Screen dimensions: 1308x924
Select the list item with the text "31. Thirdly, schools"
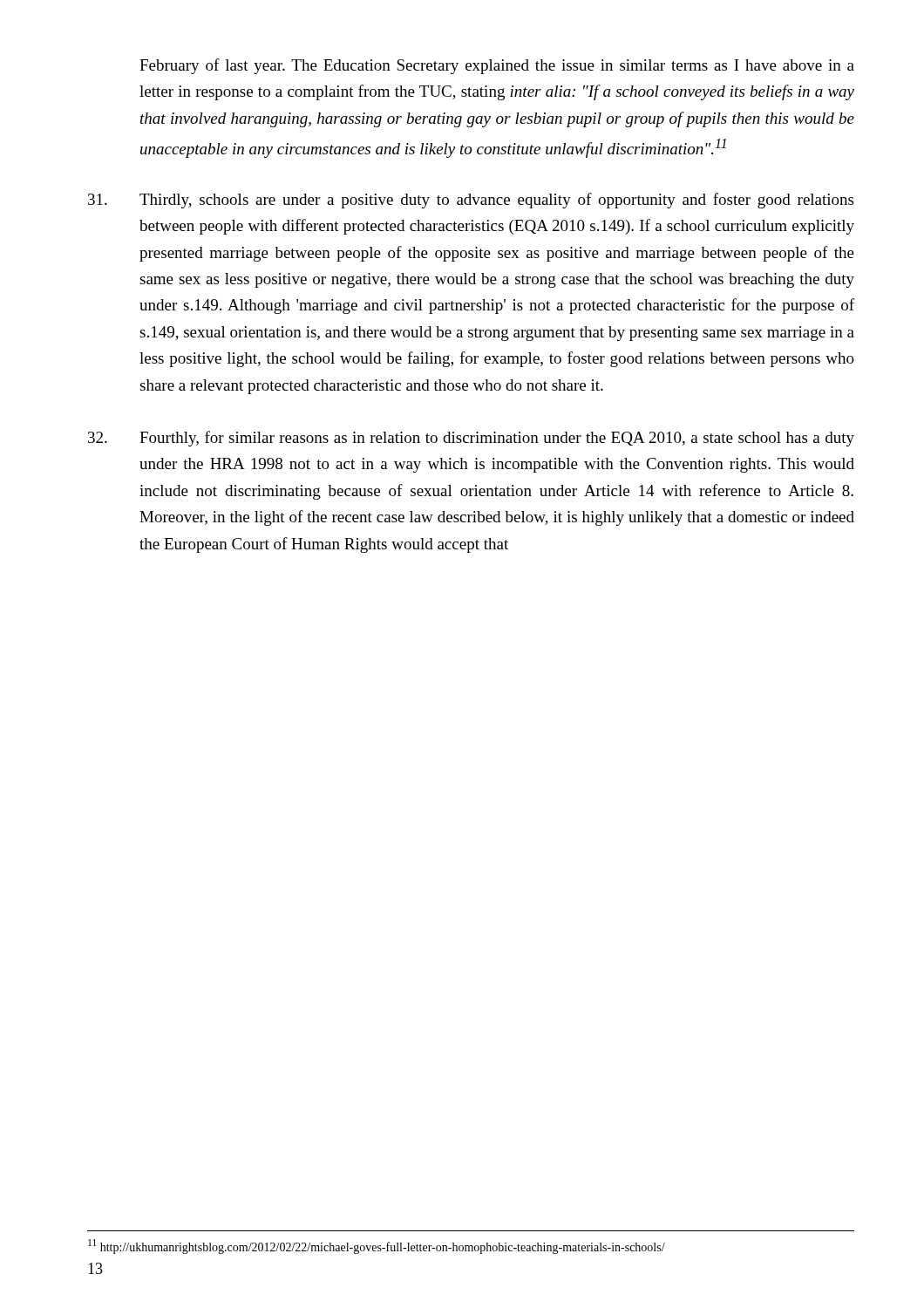point(471,293)
